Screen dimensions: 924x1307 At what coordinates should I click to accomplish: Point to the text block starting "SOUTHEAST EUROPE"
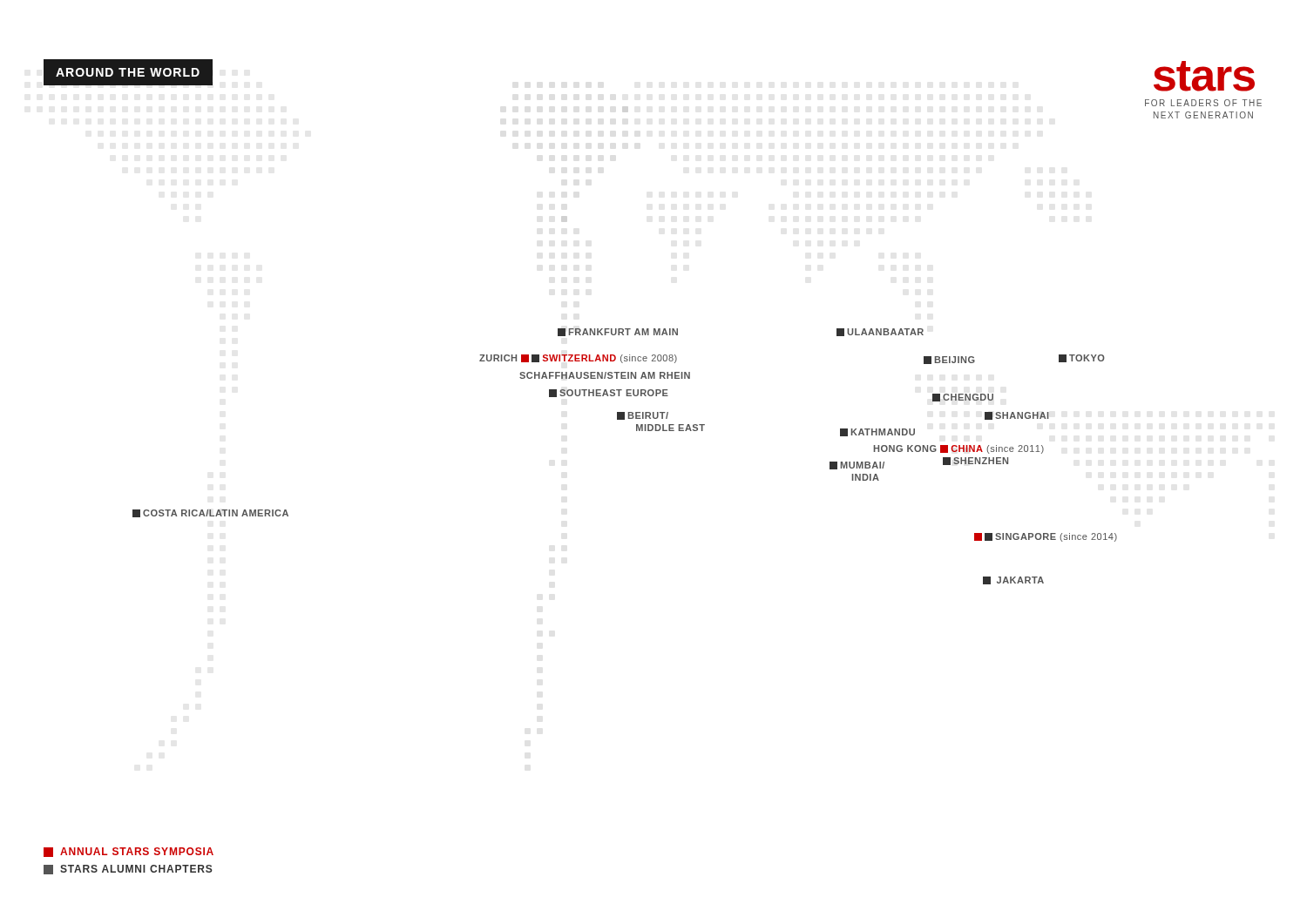click(x=609, y=393)
